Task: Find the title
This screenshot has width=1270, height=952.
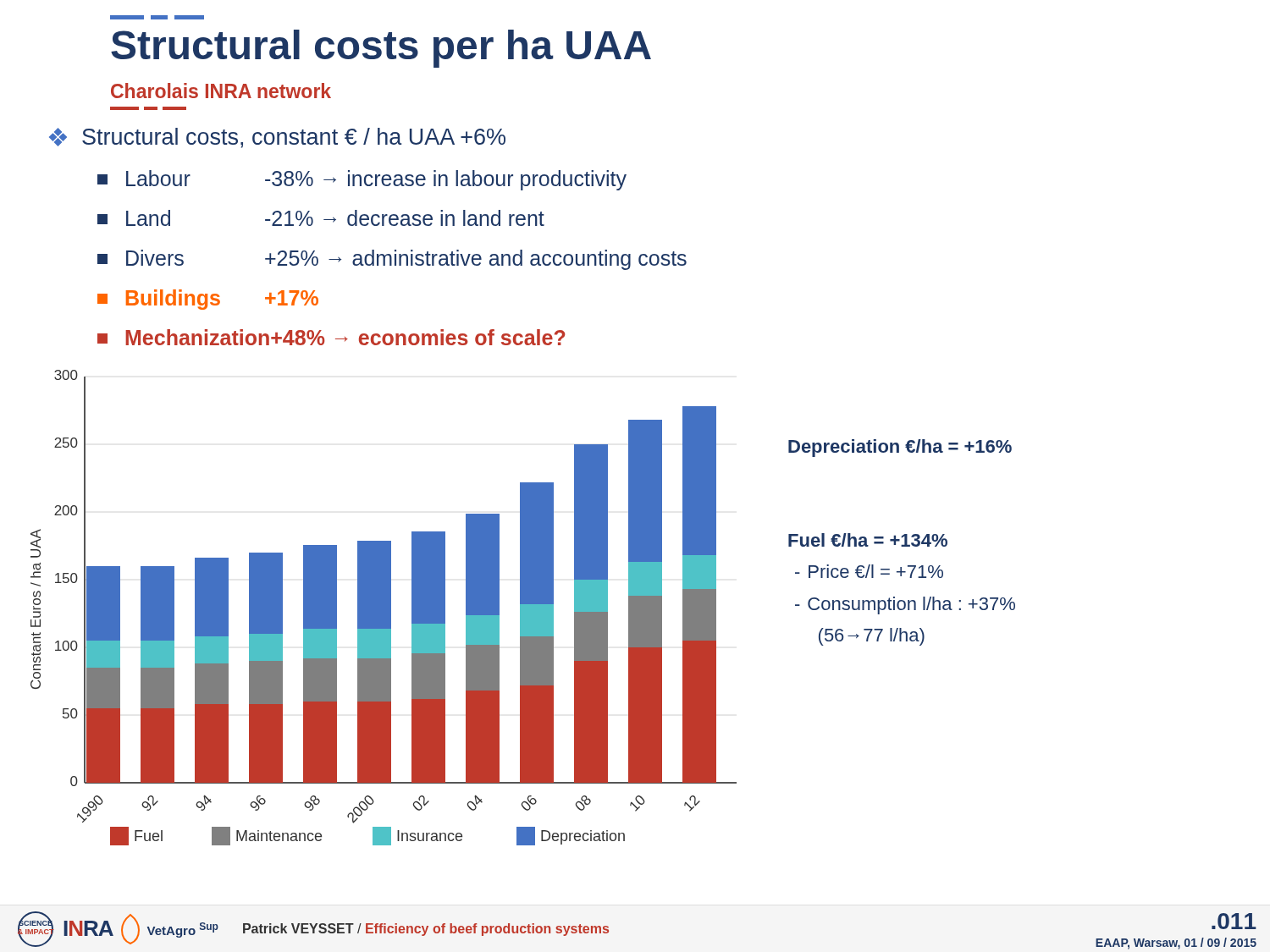Action: click(x=381, y=41)
